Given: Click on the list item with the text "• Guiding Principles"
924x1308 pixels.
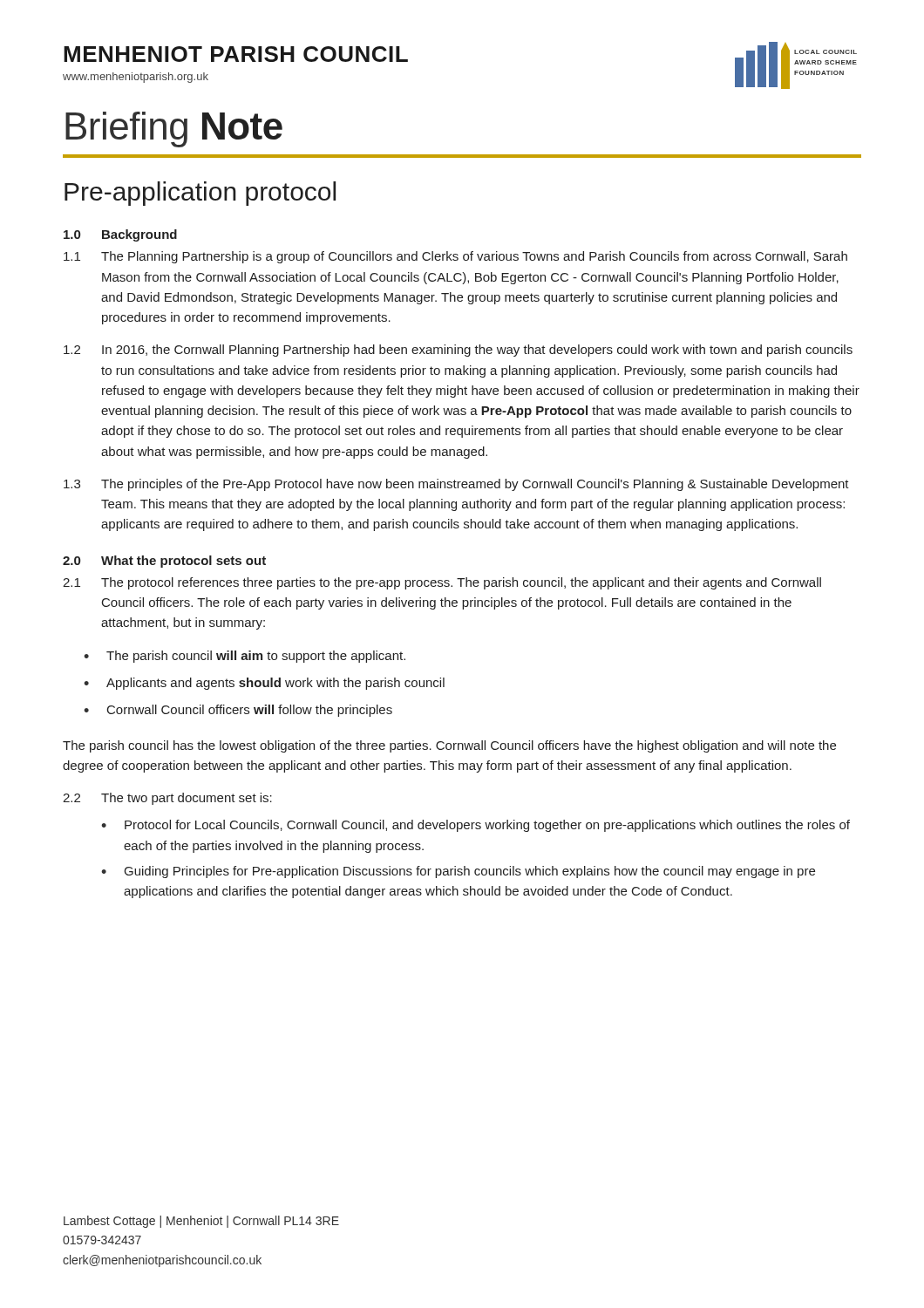Looking at the screenshot, I should (462, 881).
